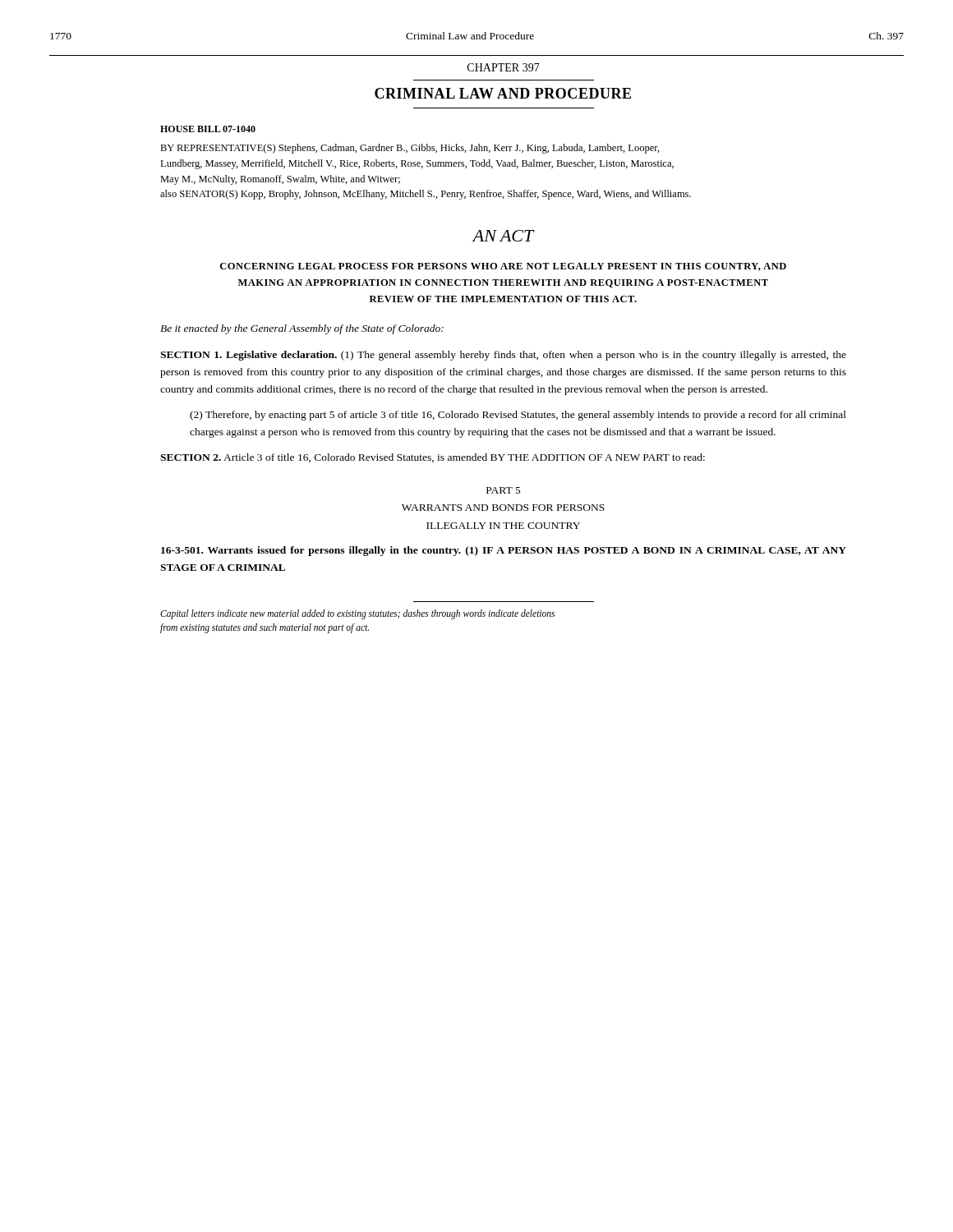Point to the text block starting "SECTION 1. Legislative declaration. (1) The general"
This screenshot has height=1232, width=953.
click(x=503, y=372)
